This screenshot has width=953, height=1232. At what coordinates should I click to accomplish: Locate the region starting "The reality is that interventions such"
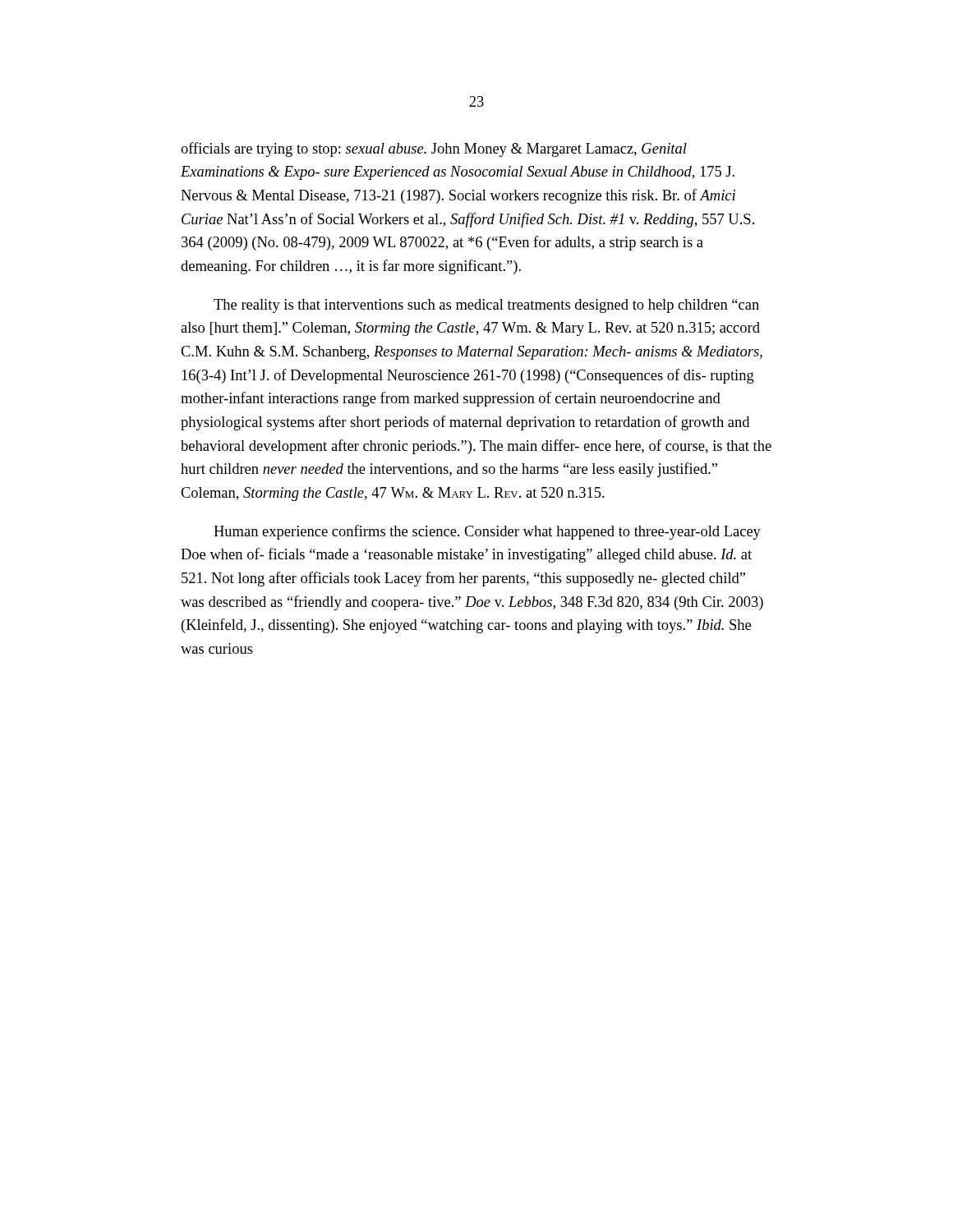[x=476, y=399]
